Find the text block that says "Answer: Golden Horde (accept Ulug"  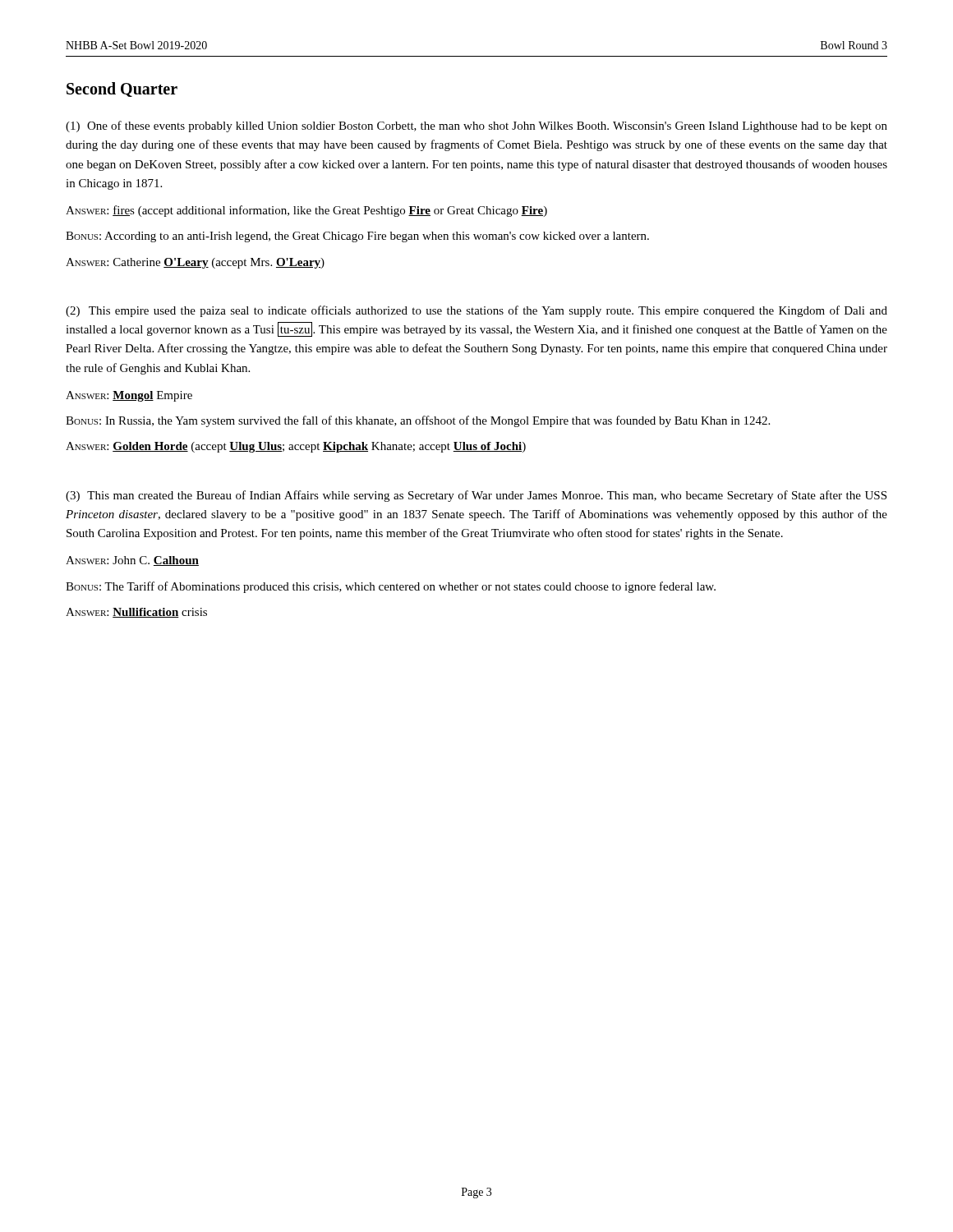pyautogui.click(x=296, y=446)
